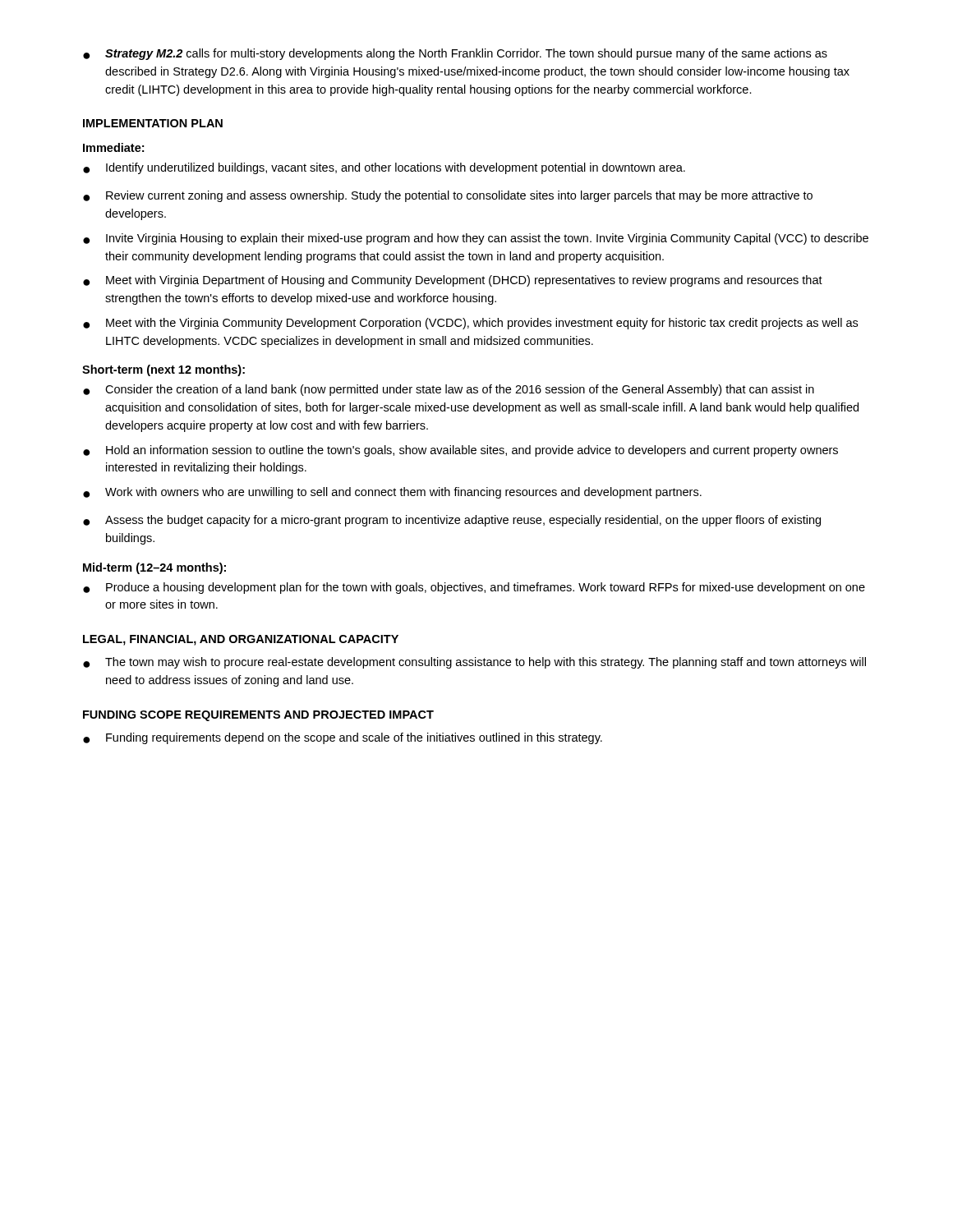Viewport: 953px width, 1232px height.
Task: Click on the text block starting "Mid-term (12–24 months):"
Action: click(155, 567)
